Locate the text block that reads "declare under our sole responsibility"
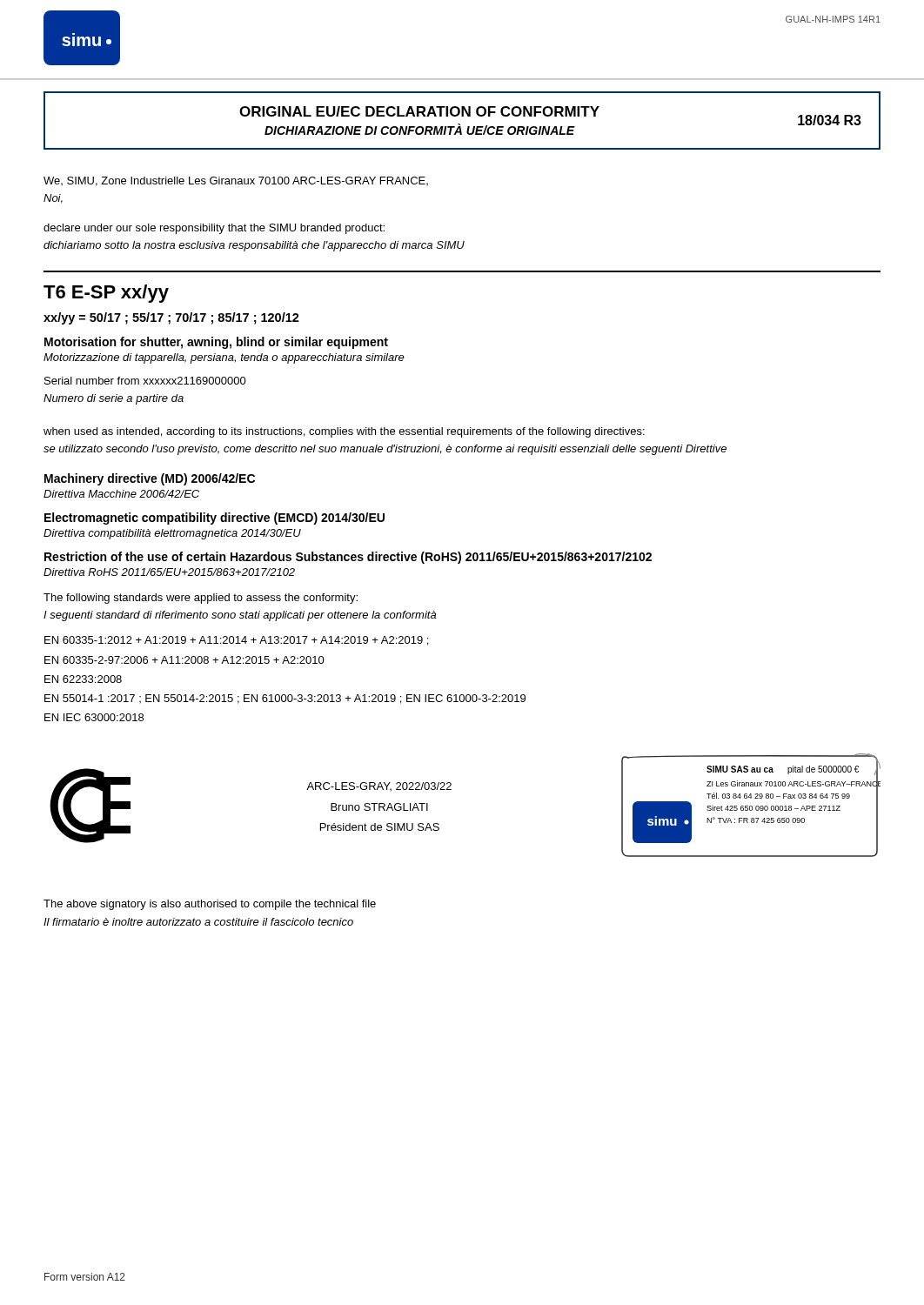The image size is (924, 1305). pos(254,236)
